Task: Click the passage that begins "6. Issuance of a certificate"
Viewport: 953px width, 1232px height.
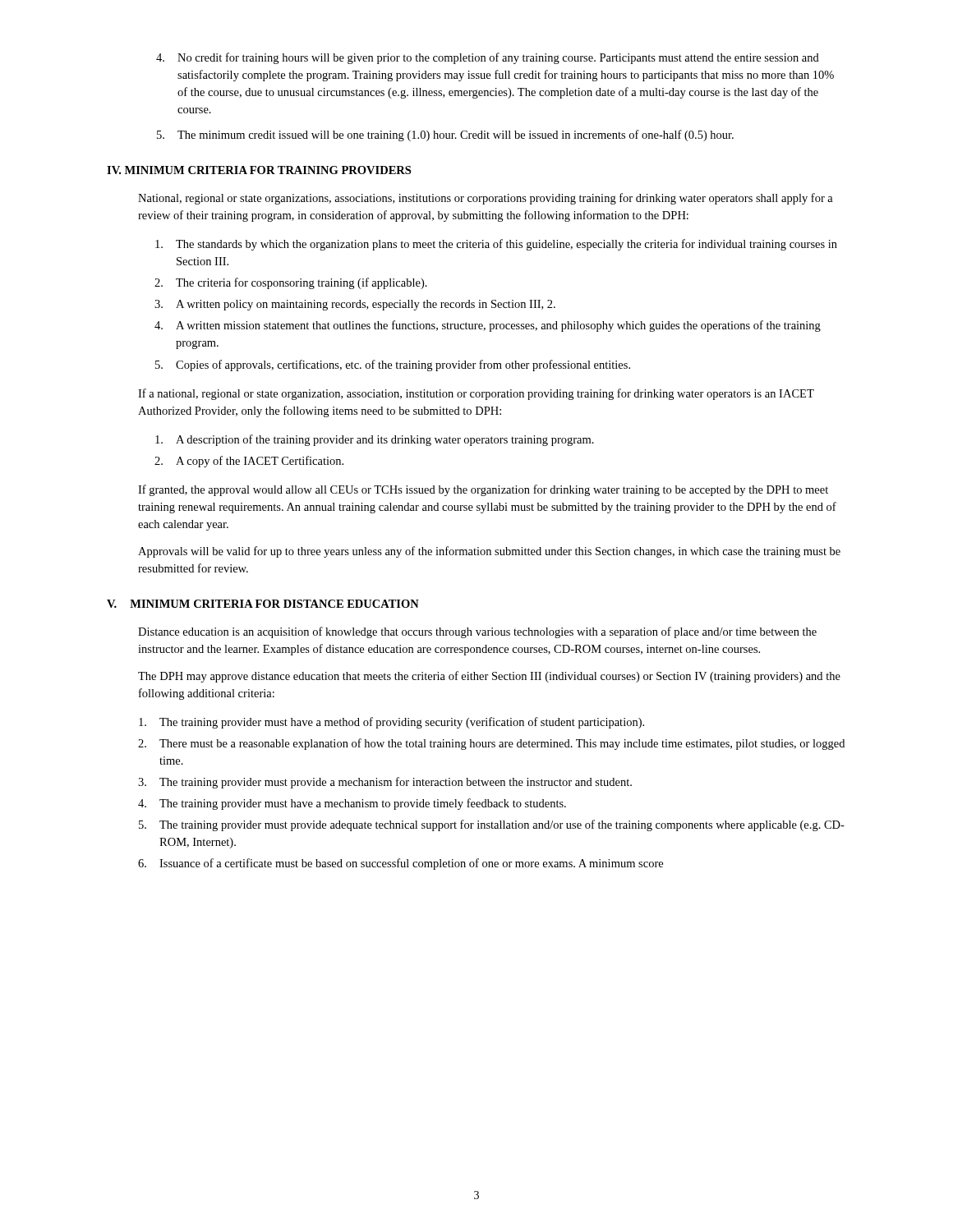Action: [x=492, y=864]
